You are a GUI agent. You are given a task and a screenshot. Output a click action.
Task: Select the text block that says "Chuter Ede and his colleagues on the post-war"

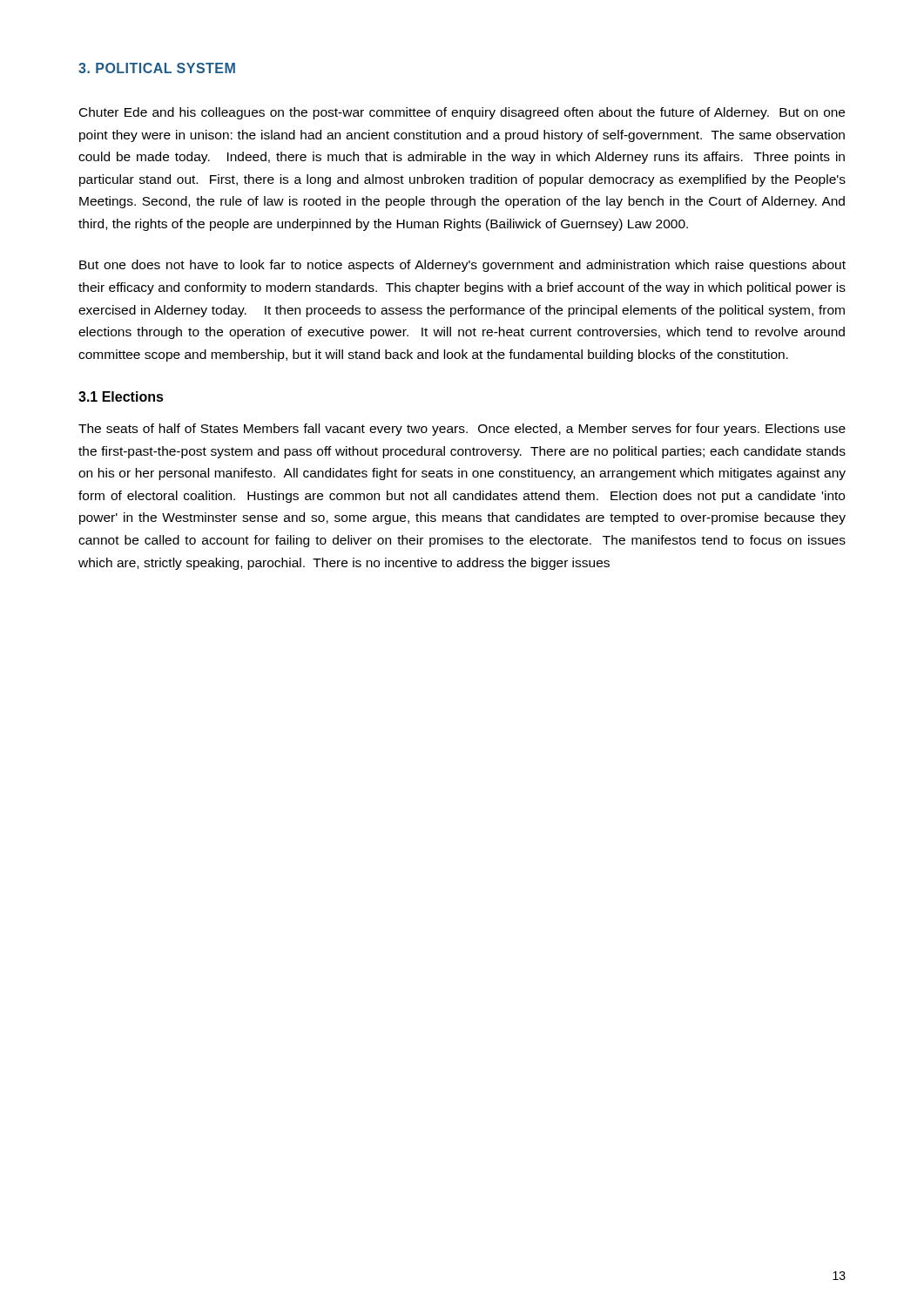(x=462, y=168)
